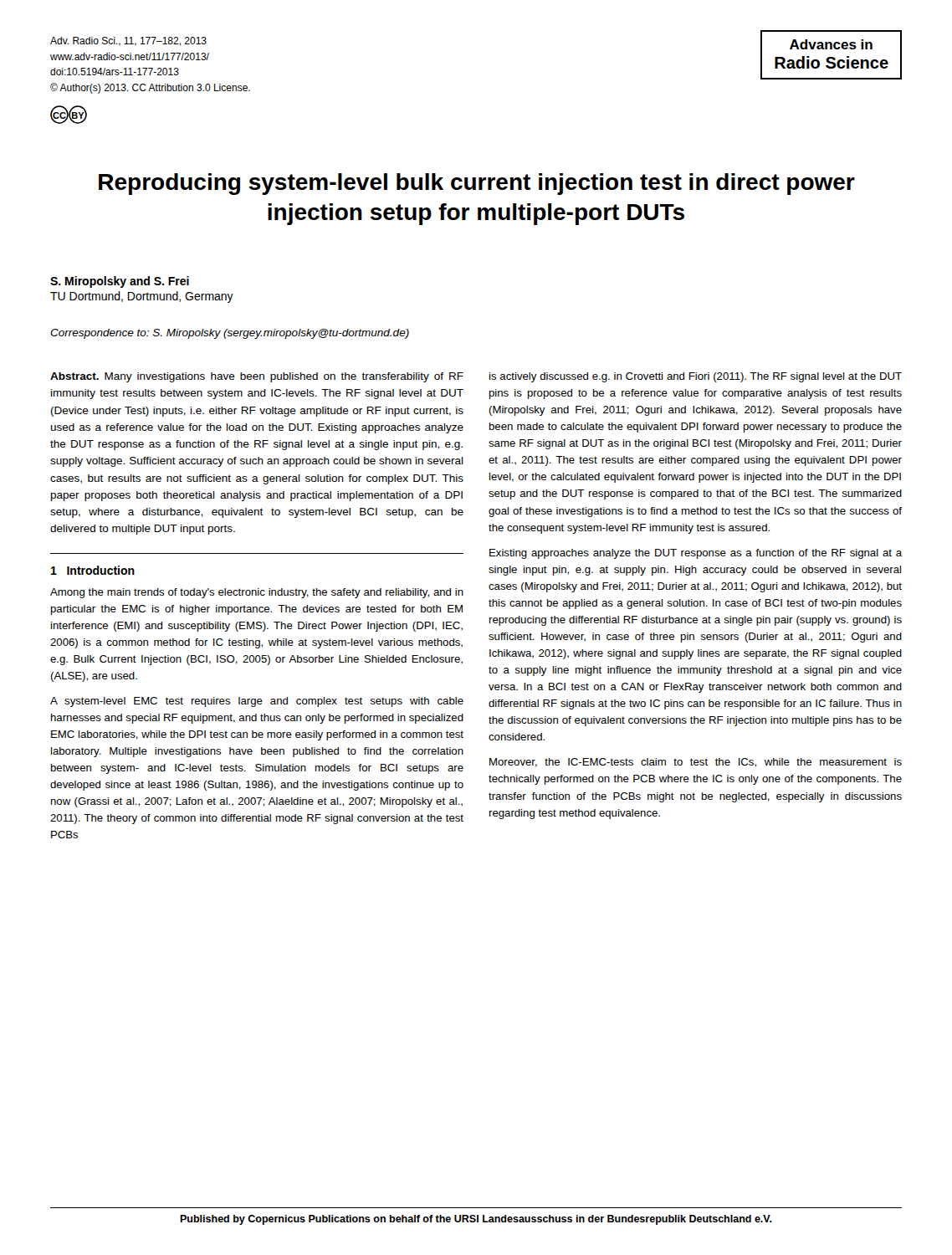Find the text block containing "Among the main trends of today's"
The image size is (952, 1255).
[x=257, y=633]
